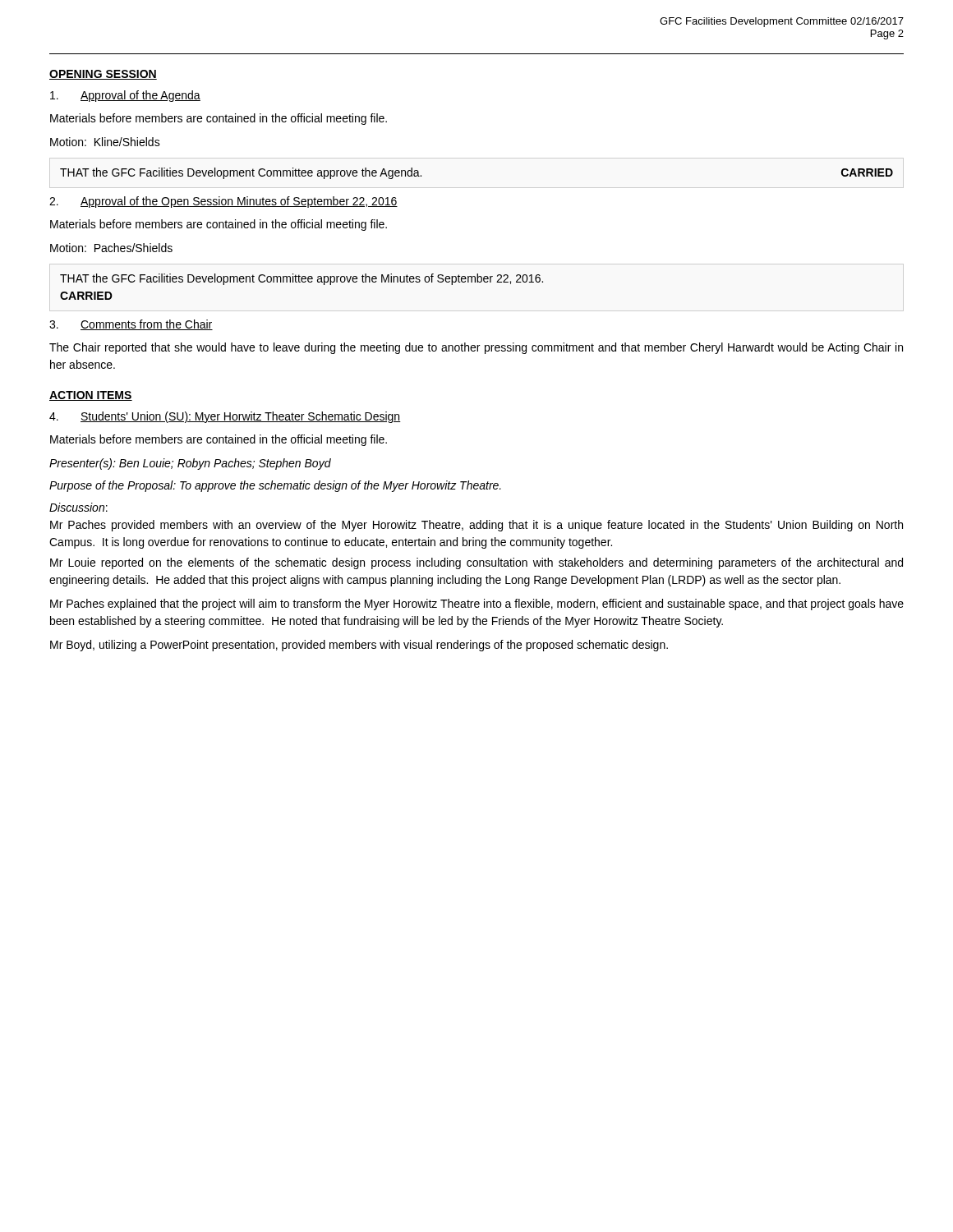The image size is (953, 1232).
Task: Find the section header that reads "OPENING SESSION"
Action: 103,74
